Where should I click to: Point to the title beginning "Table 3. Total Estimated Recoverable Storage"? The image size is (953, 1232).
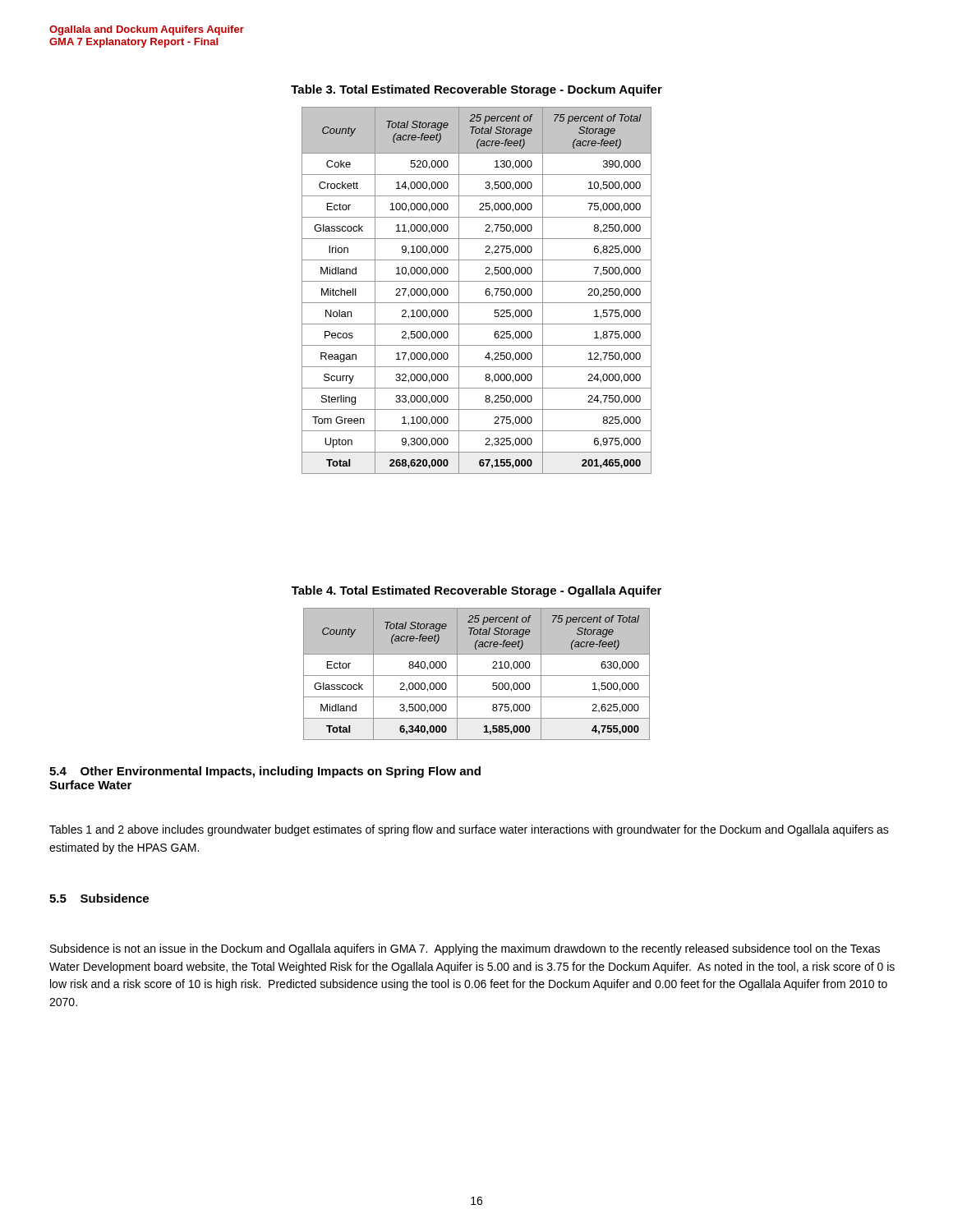(x=476, y=89)
